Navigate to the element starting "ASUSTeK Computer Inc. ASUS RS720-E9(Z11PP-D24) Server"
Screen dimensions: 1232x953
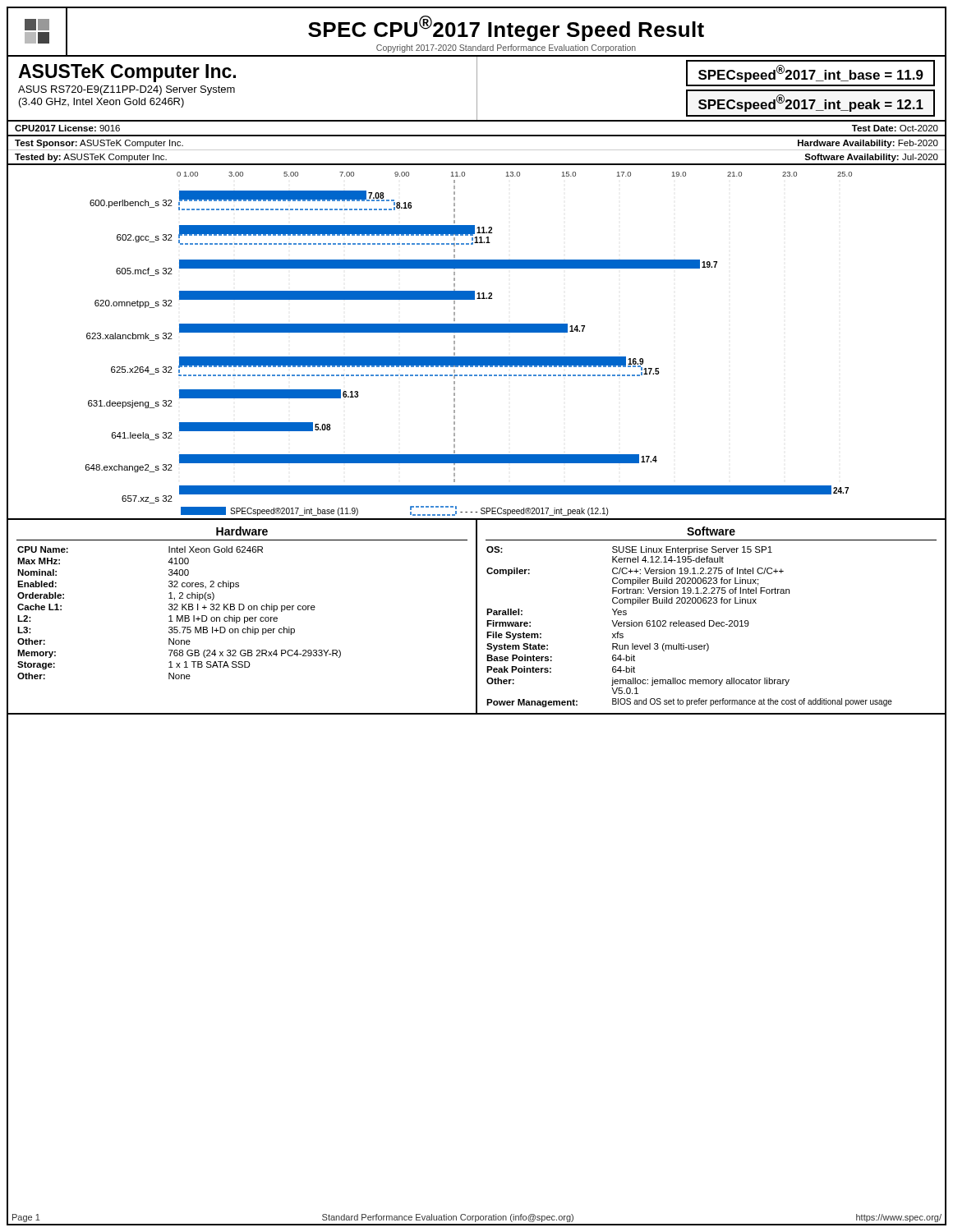point(242,84)
